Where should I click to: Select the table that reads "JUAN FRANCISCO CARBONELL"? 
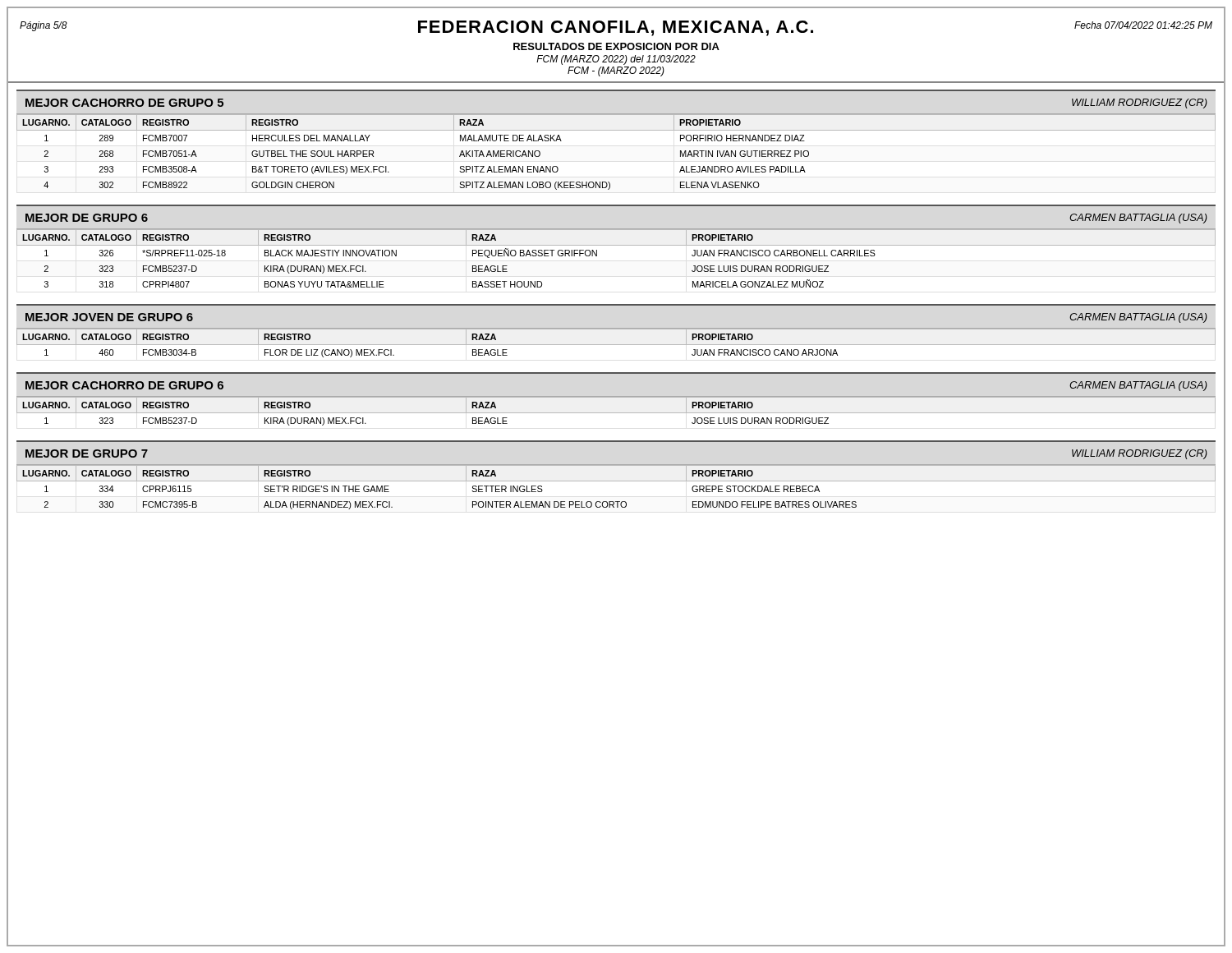tap(616, 261)
